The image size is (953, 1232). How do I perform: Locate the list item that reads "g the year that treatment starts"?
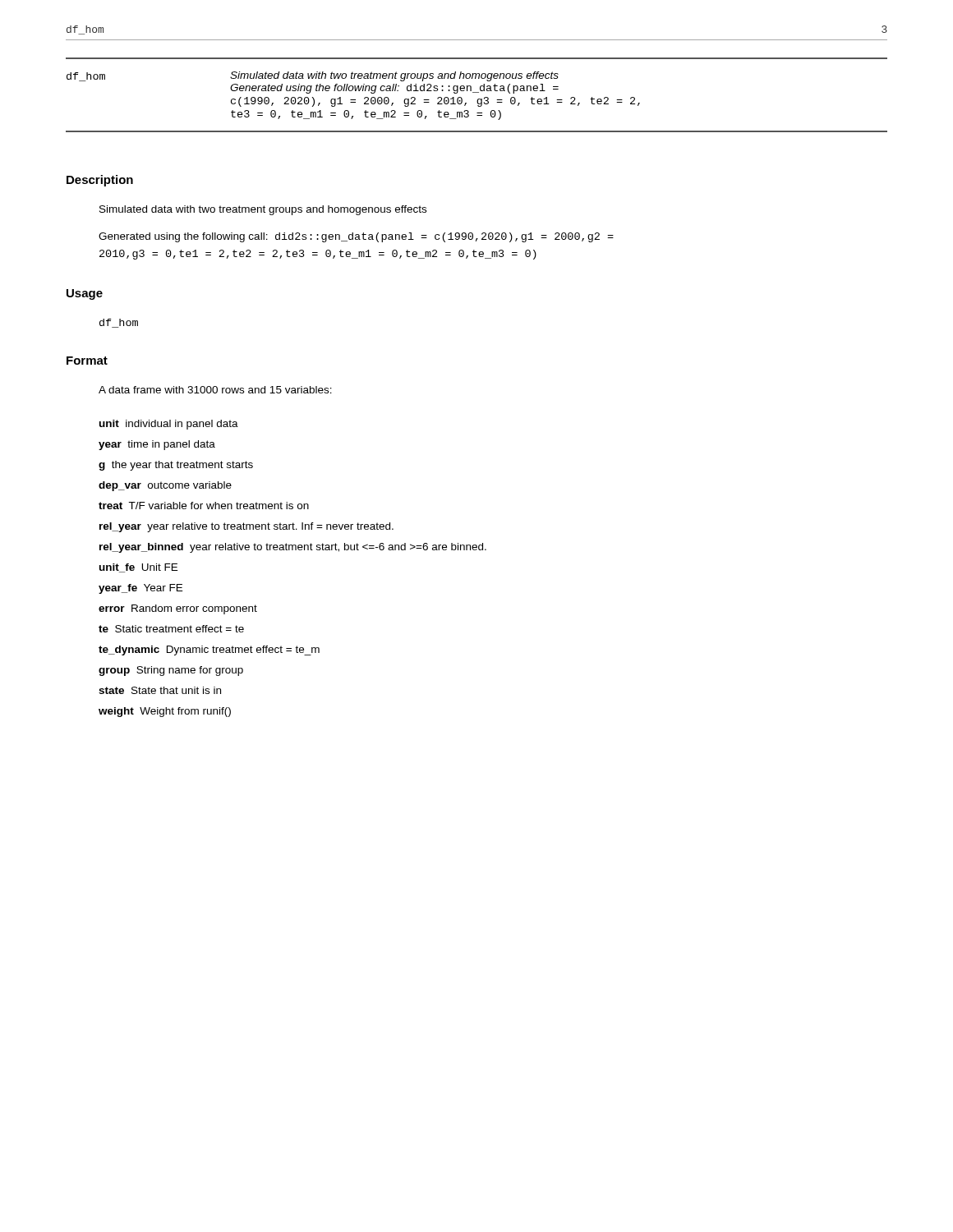pyautogui.click(x=176, y=464)
